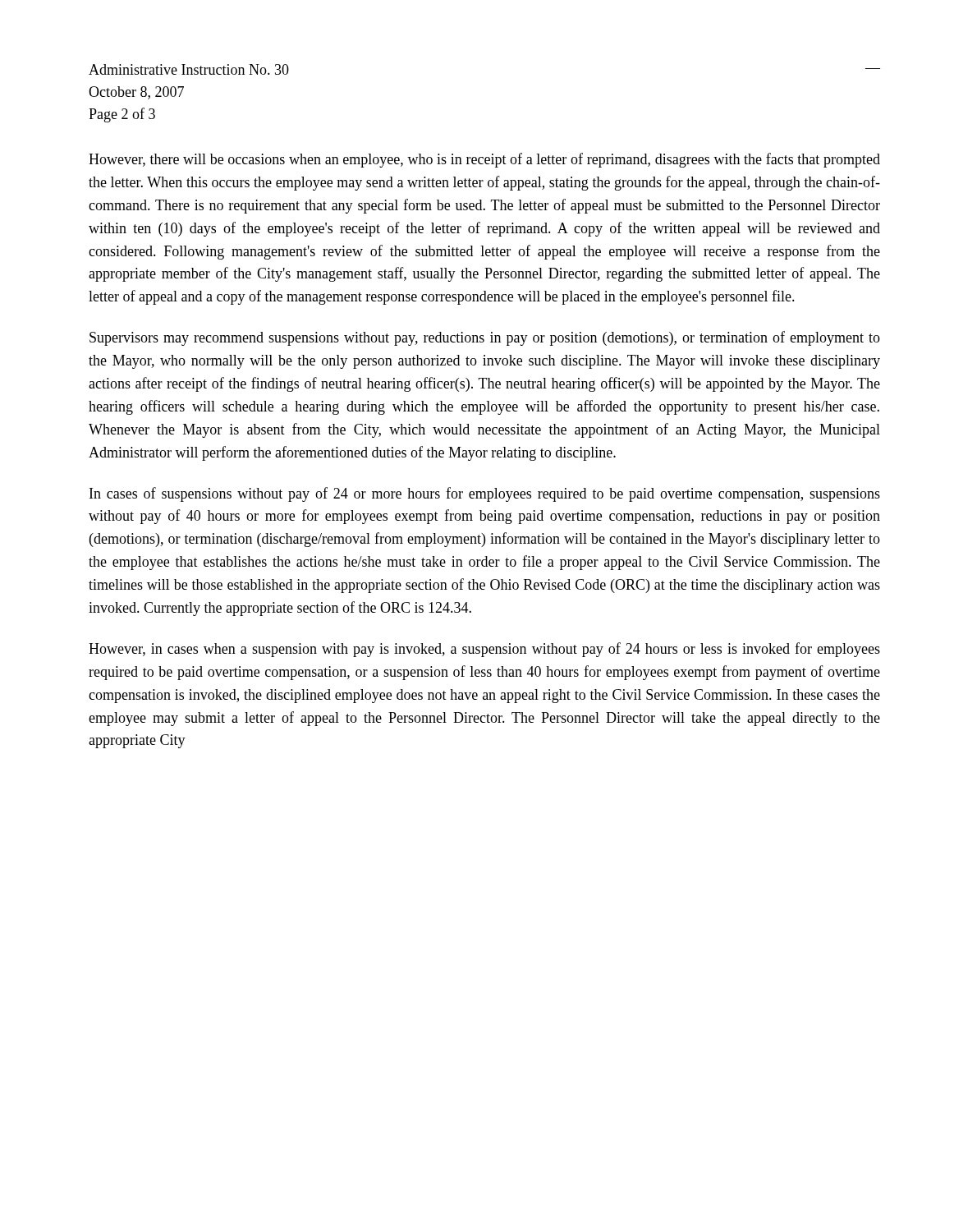This screenshot has width=954, height=1232.
Task: Point to the text starting "However, there will be occasions when an employee,"
Action: [x=484, y=228]
